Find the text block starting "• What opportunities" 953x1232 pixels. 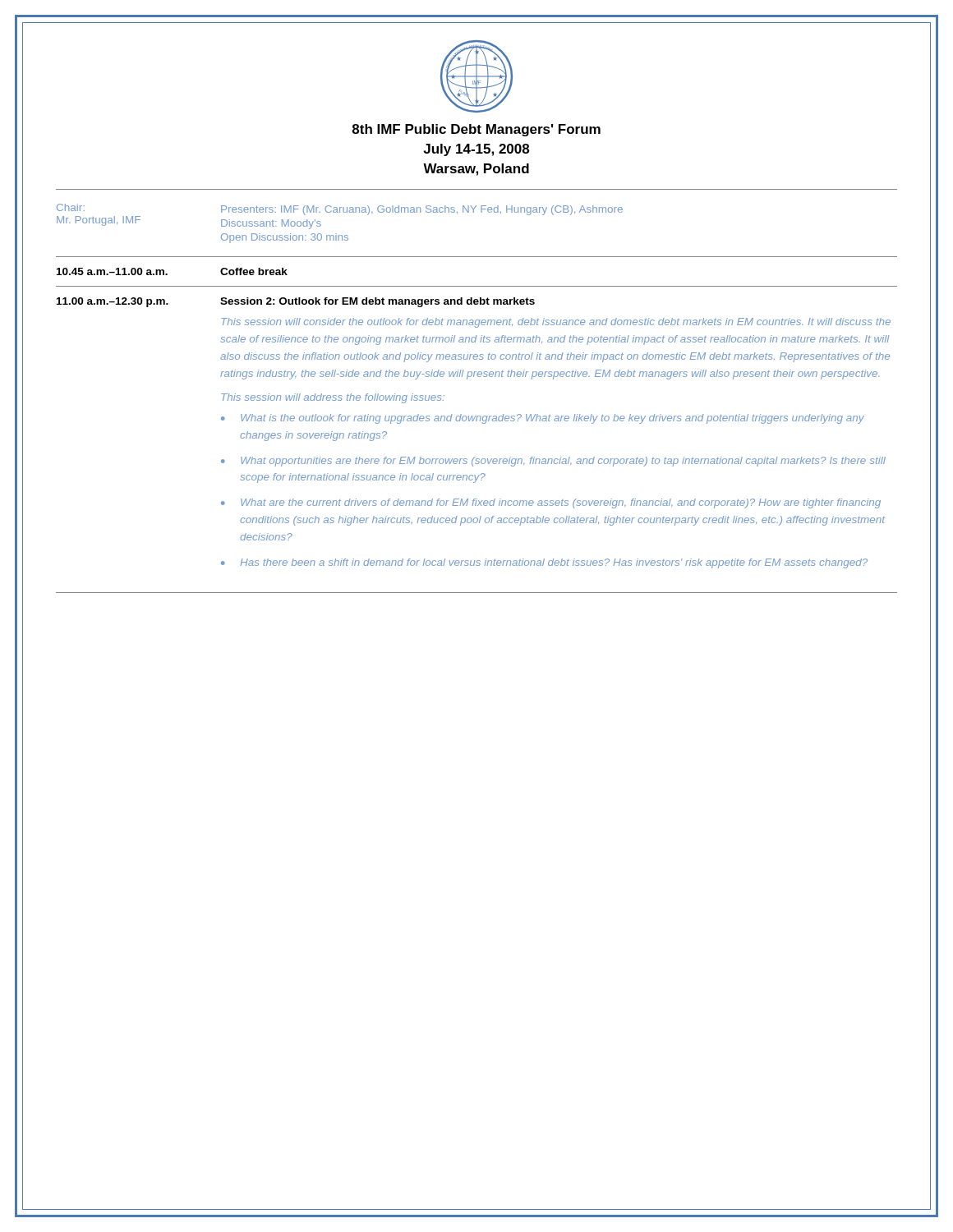559,469
